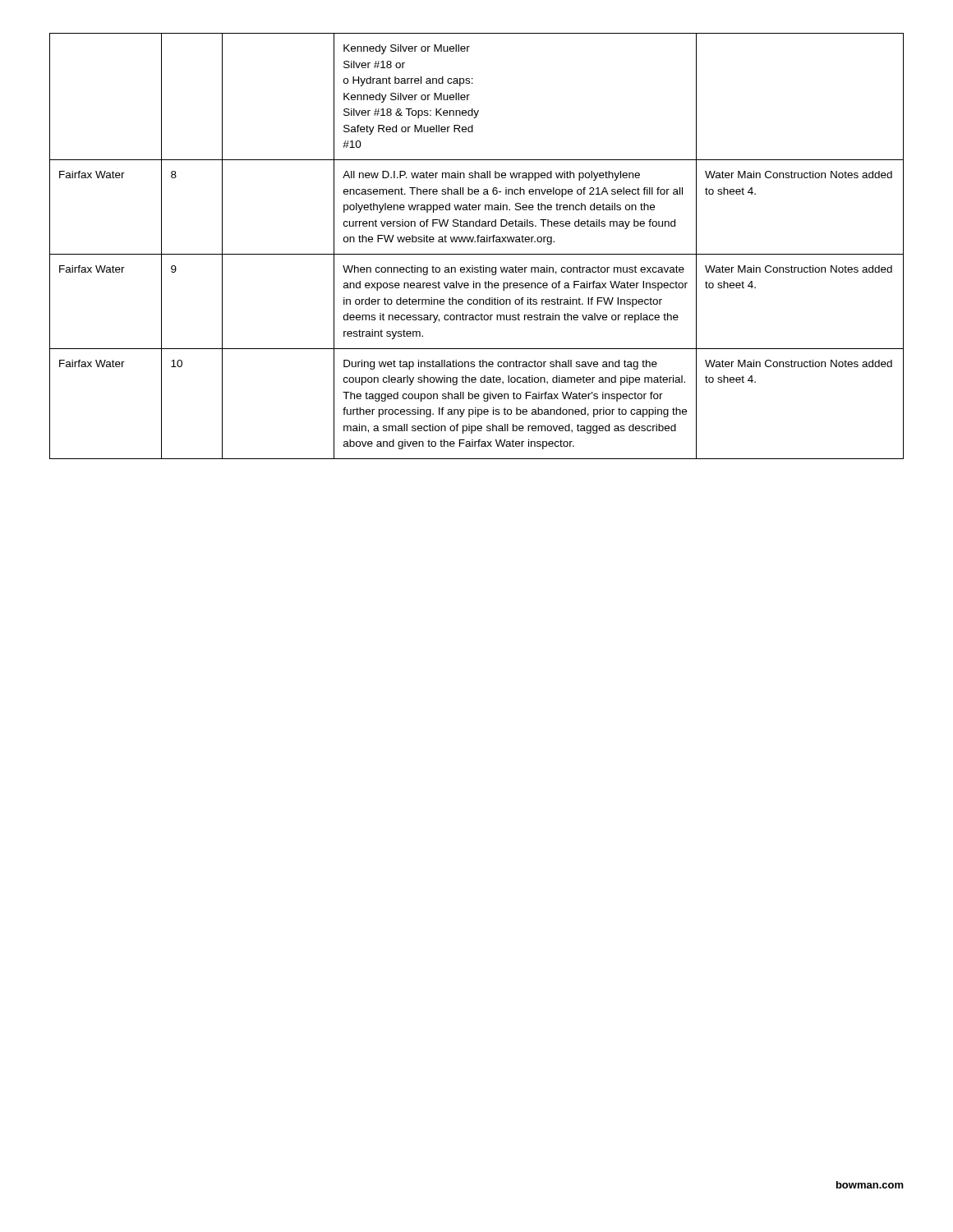Select the table that reads "Water Main Construction Notes"
This screenshot has height=1232, width=953.
476,246
